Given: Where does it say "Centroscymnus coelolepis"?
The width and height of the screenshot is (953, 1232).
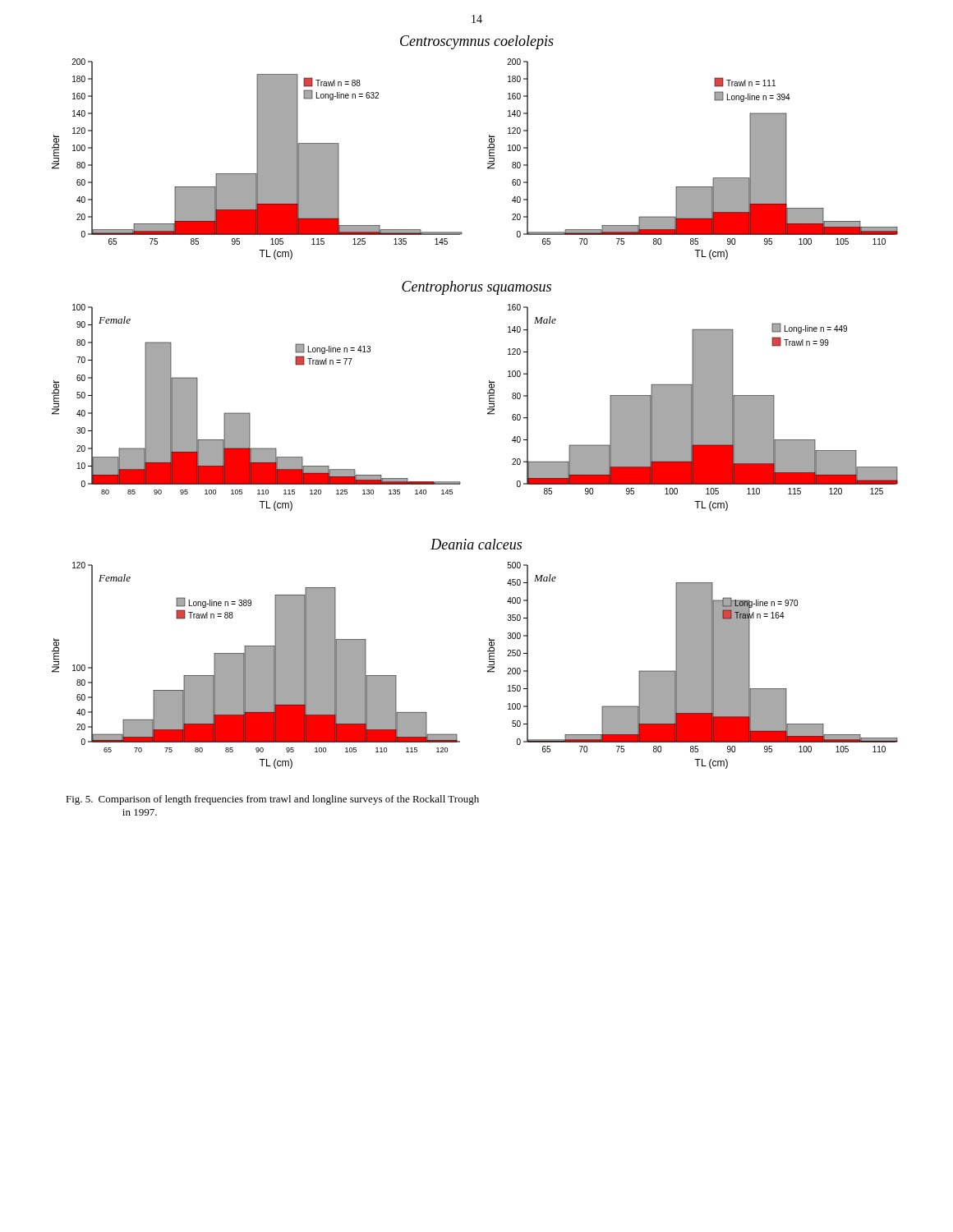Looking at the screenshot, I should pyautogui.click(x=476, y=41).
